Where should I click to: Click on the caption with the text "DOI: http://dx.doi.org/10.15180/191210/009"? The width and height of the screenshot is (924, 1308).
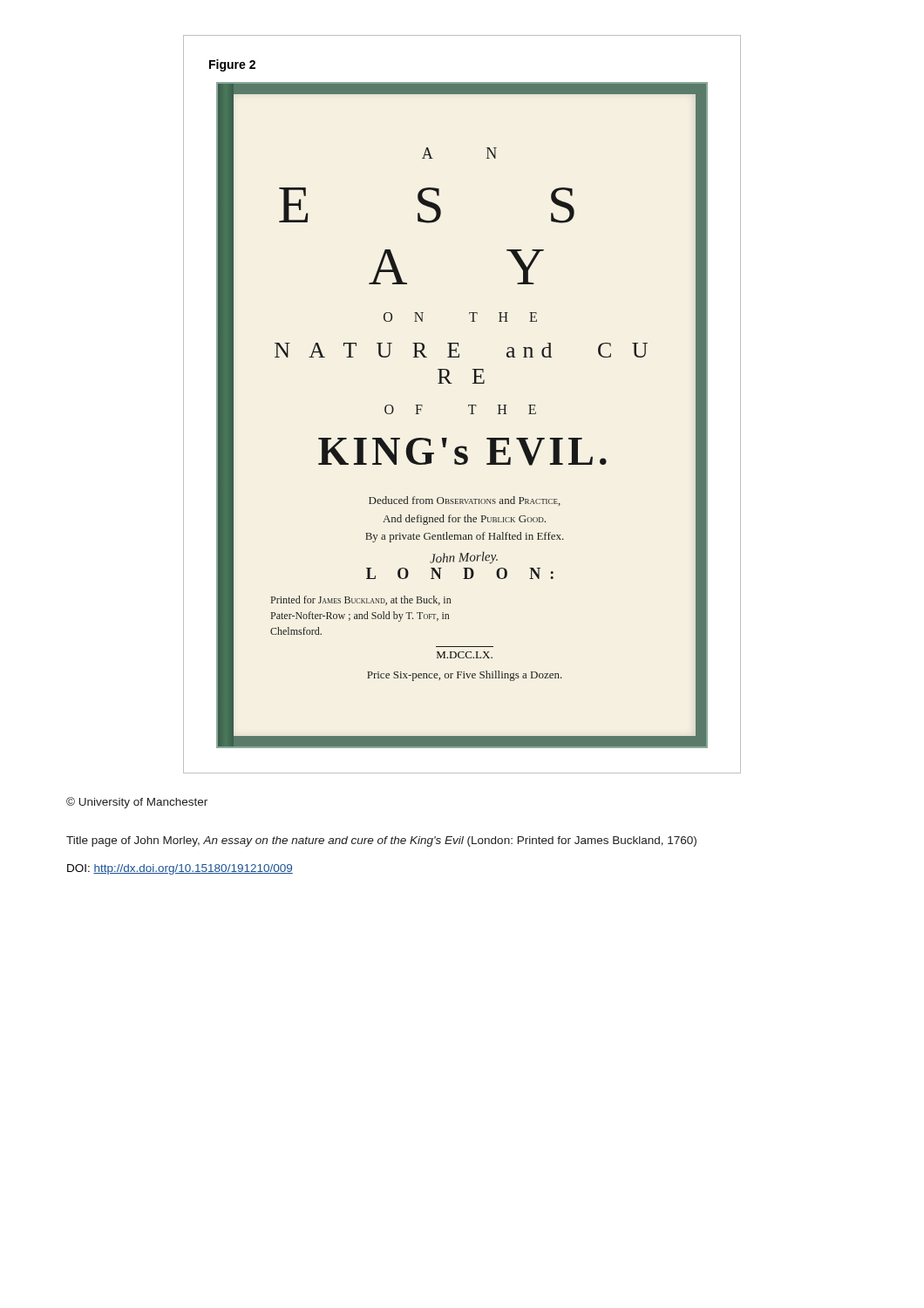[179, 868]
